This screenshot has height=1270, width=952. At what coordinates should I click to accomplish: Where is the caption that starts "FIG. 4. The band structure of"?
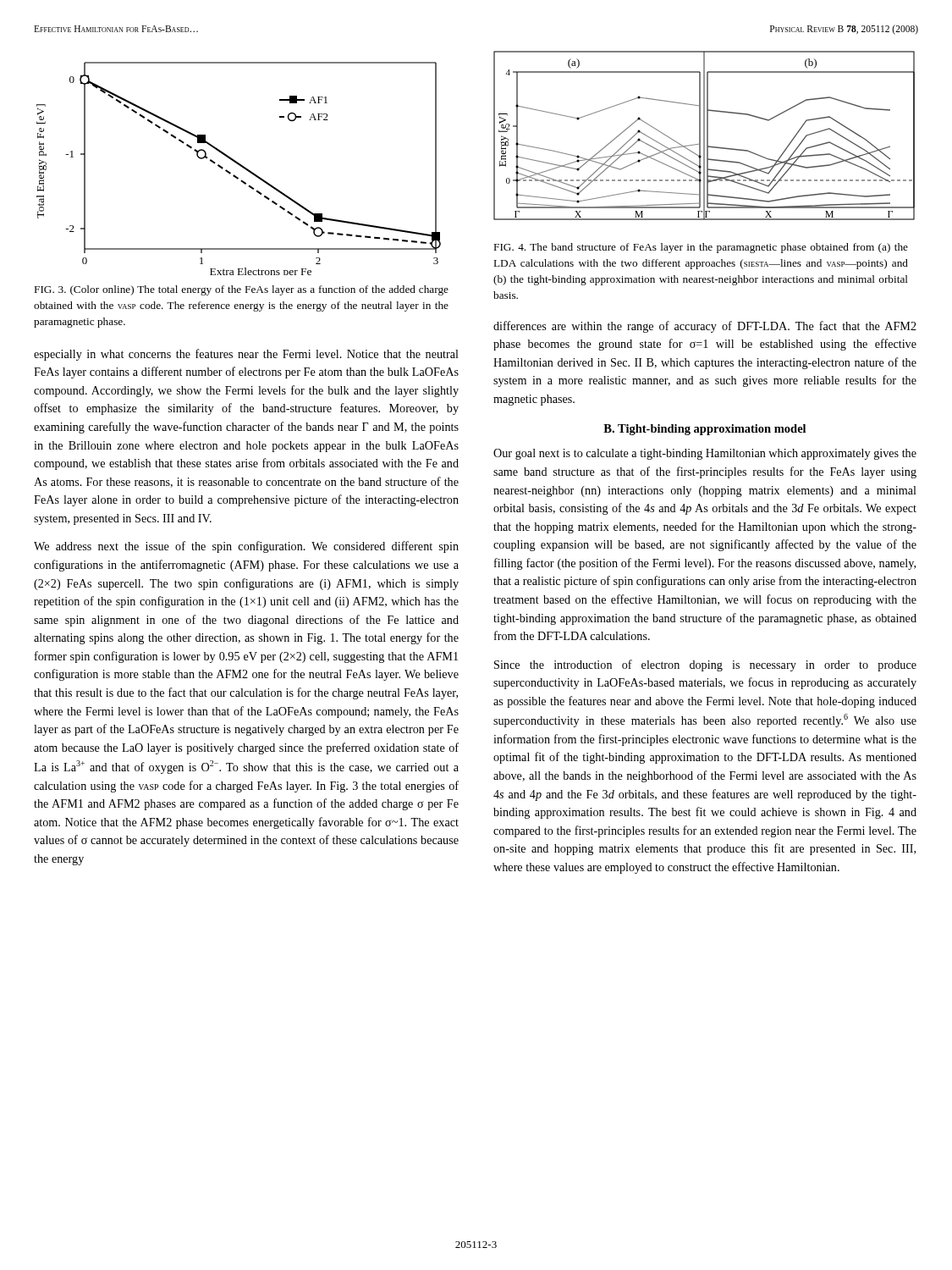pyautogui.click(x=701, y=271)
